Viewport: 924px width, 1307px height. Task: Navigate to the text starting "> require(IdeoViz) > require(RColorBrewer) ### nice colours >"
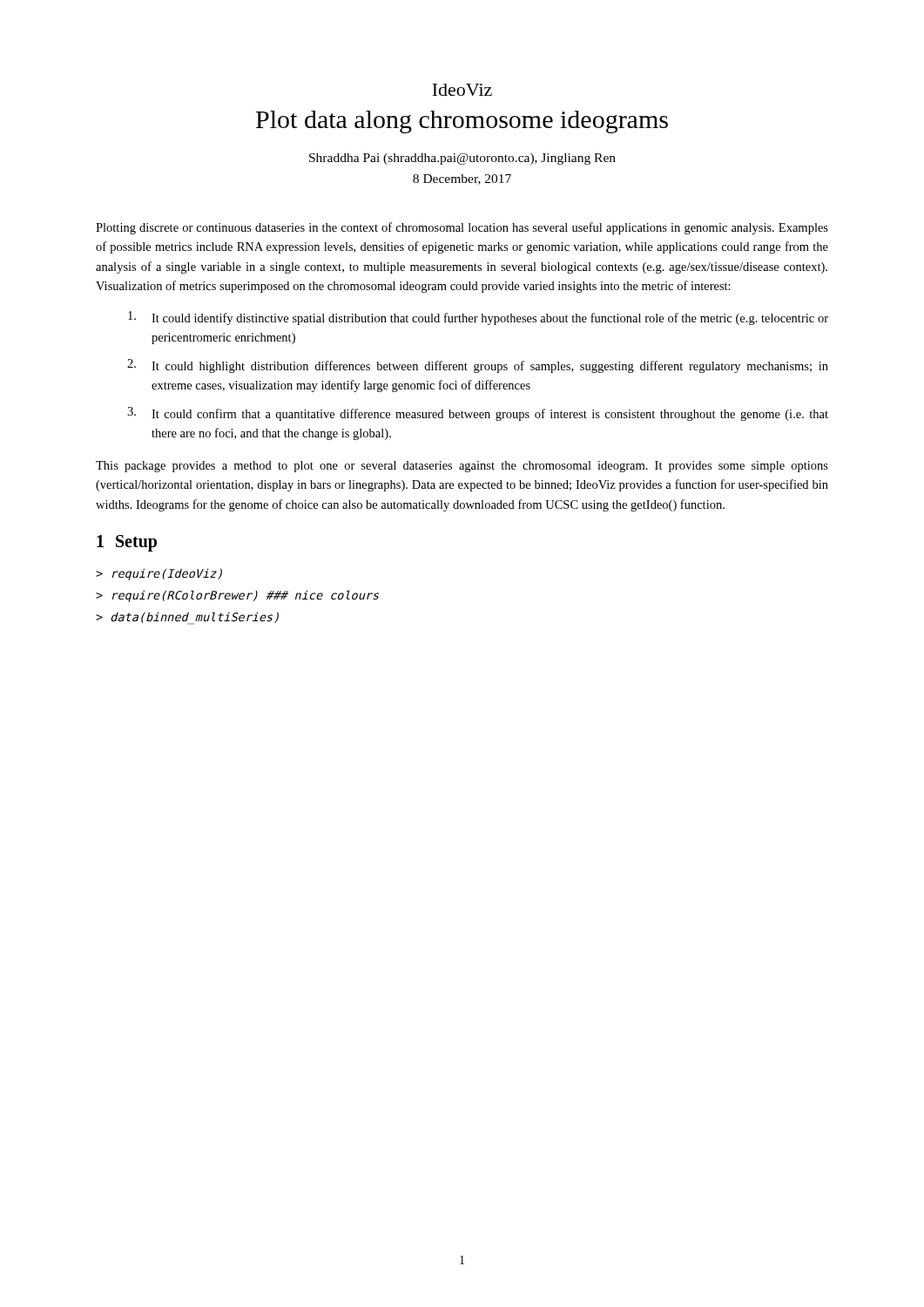pyautogui.click(x=237, y=595)
